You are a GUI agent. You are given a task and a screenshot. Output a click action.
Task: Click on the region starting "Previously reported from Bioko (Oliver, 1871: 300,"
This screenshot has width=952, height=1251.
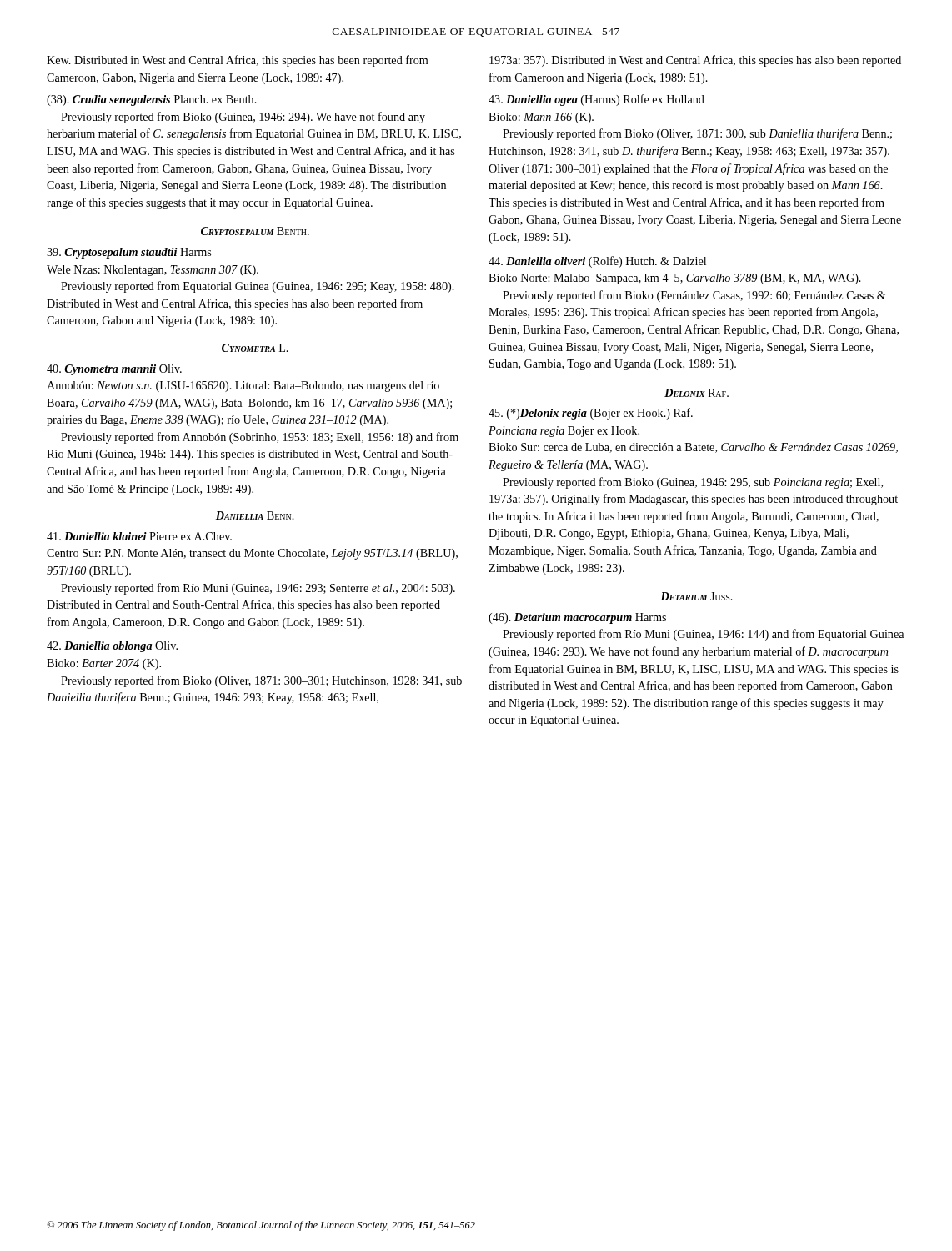coord(697,186)
